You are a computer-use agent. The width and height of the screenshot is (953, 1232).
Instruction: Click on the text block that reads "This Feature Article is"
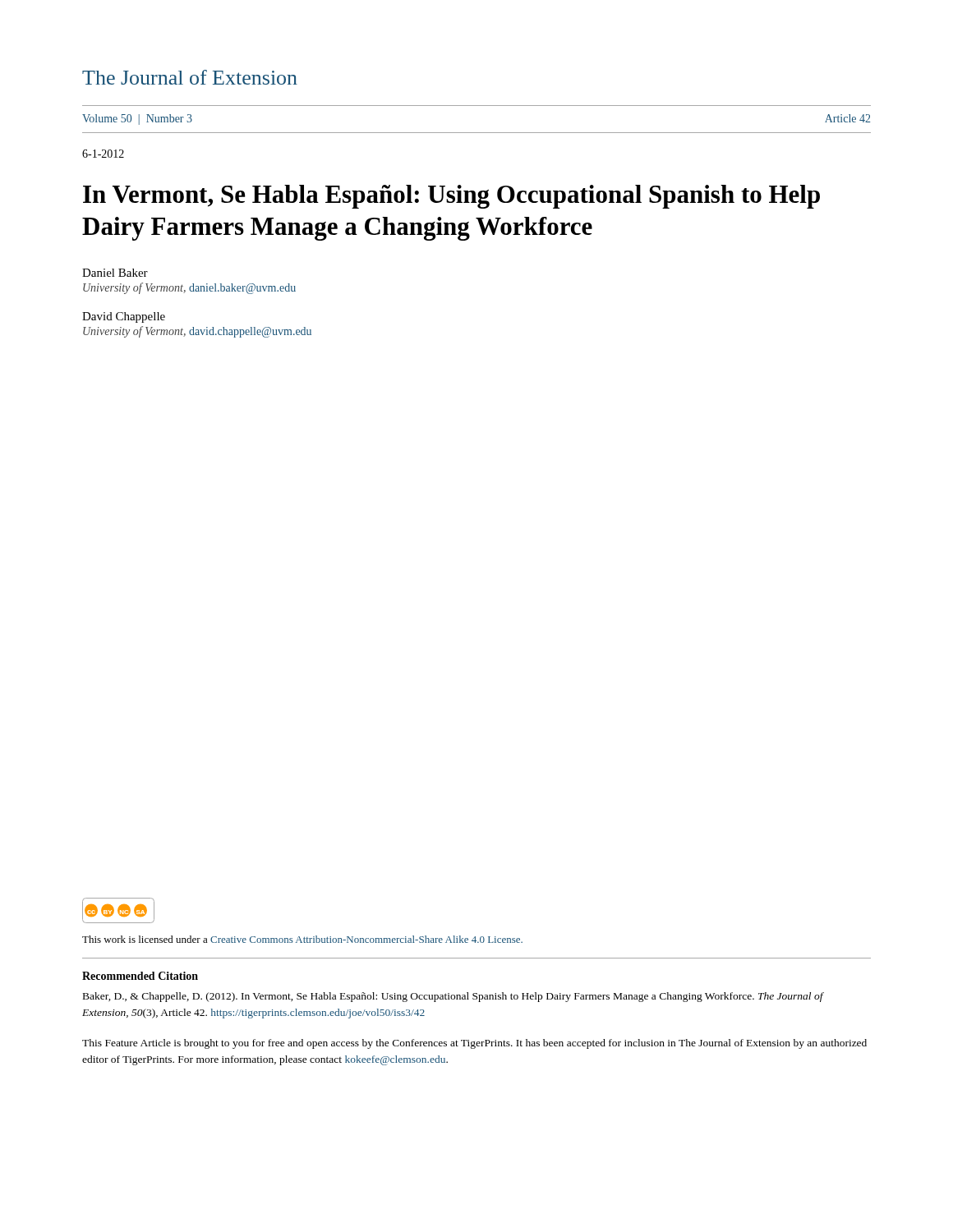pyautogui.click(x=475, y=1051)
